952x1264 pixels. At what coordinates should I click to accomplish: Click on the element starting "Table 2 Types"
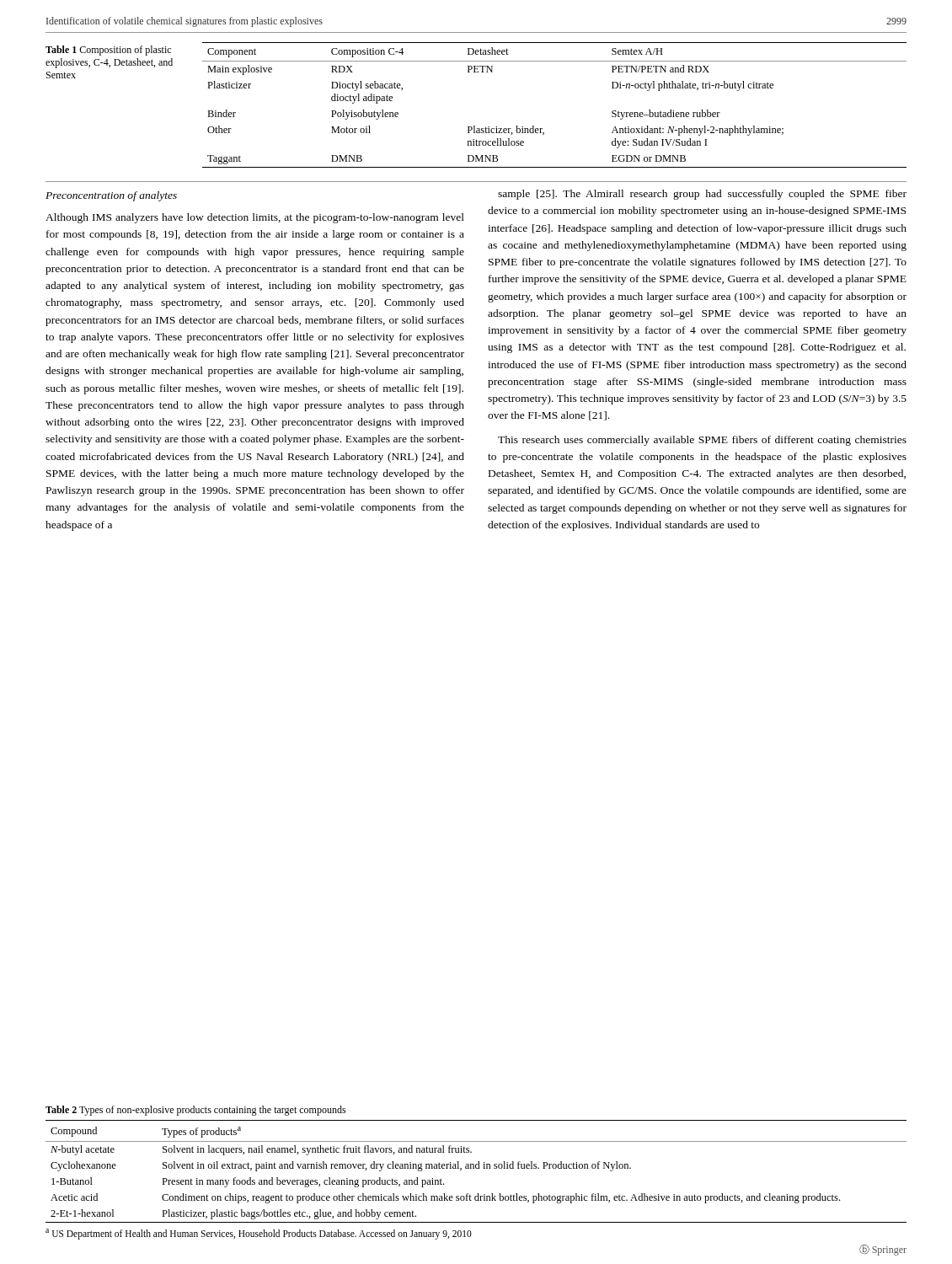(196, 1110)
